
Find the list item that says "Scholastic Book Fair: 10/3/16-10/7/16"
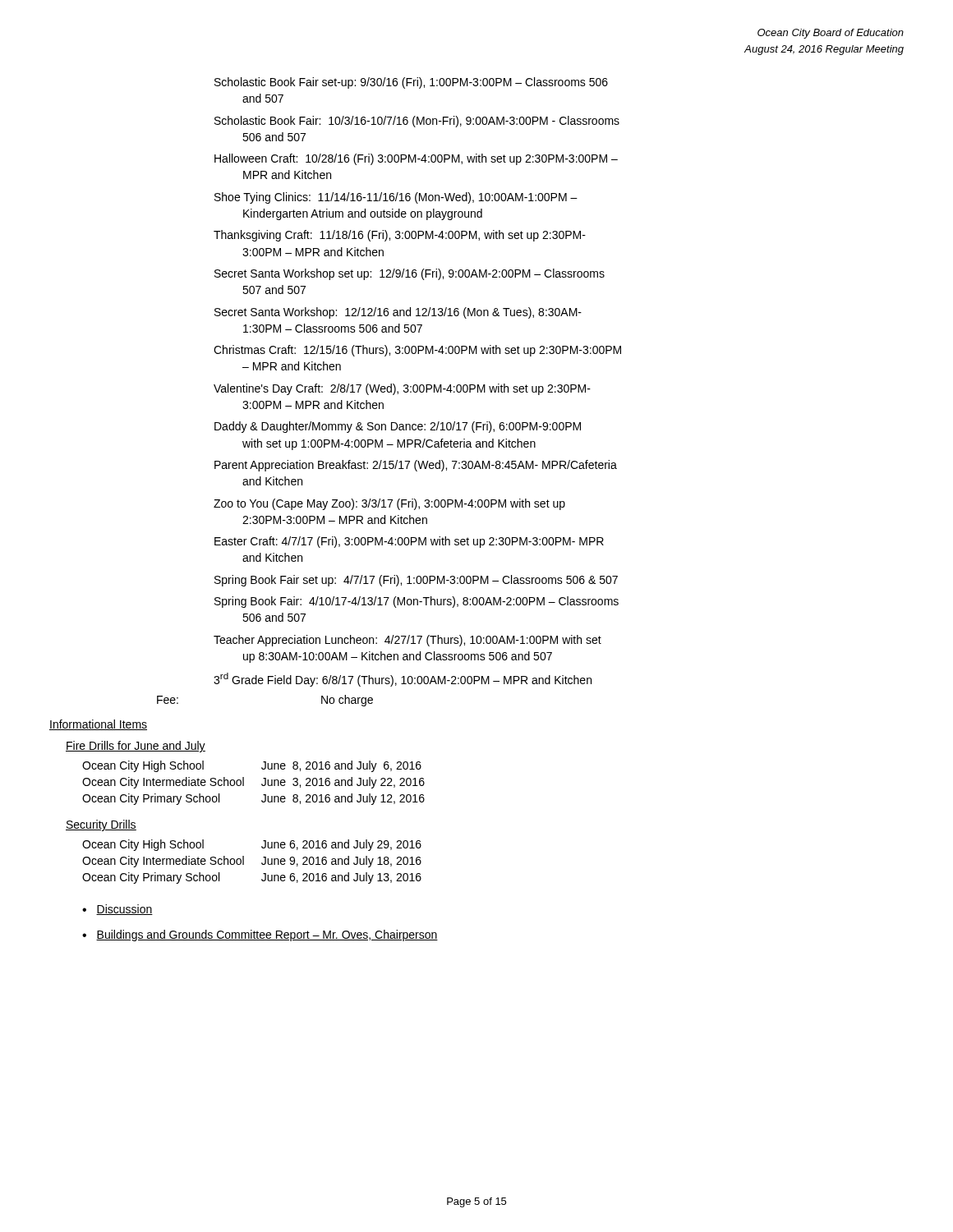pyautogui.click(x=417, y=129)
